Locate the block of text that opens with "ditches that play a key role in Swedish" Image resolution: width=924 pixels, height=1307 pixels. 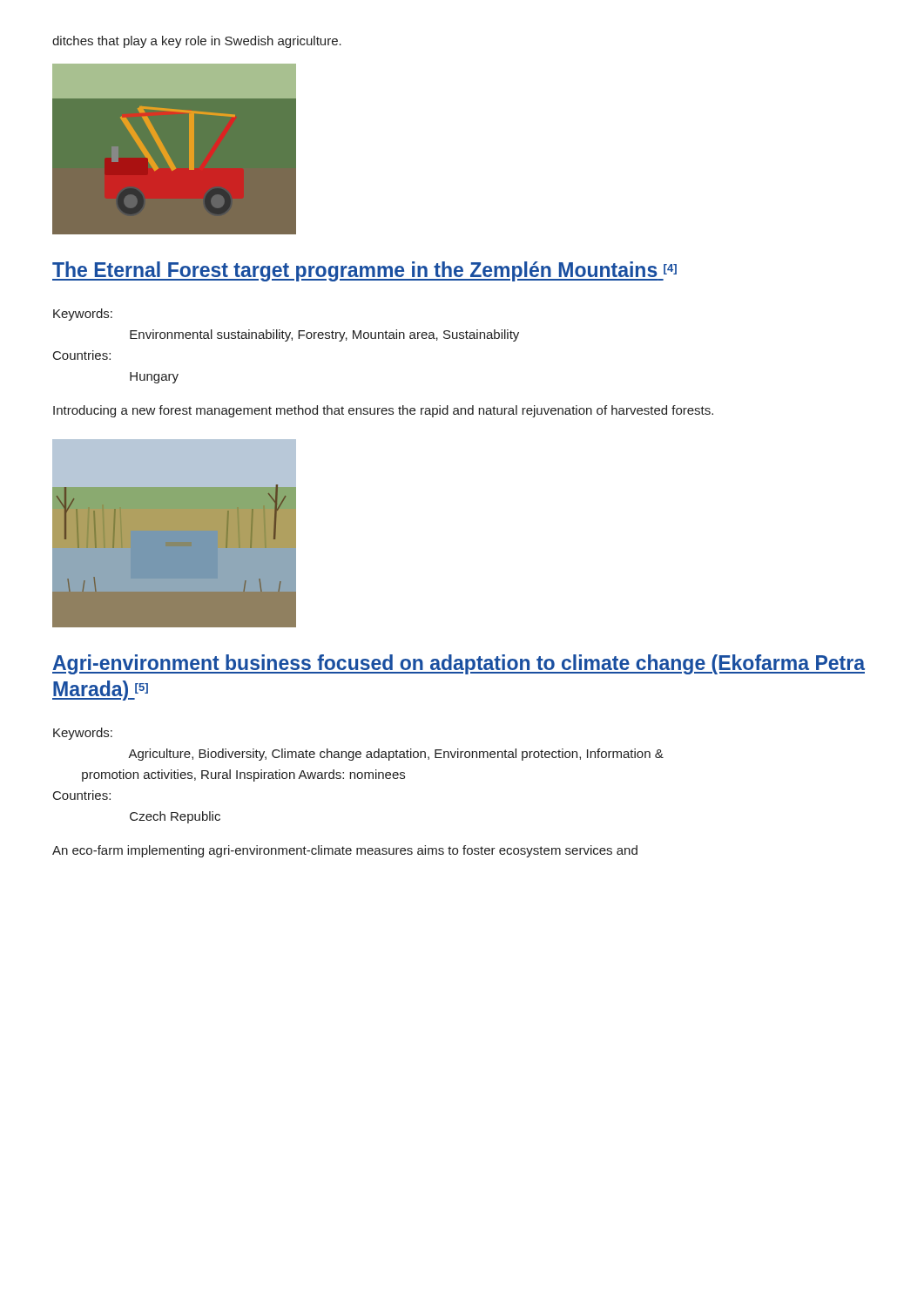coord(197,41)
